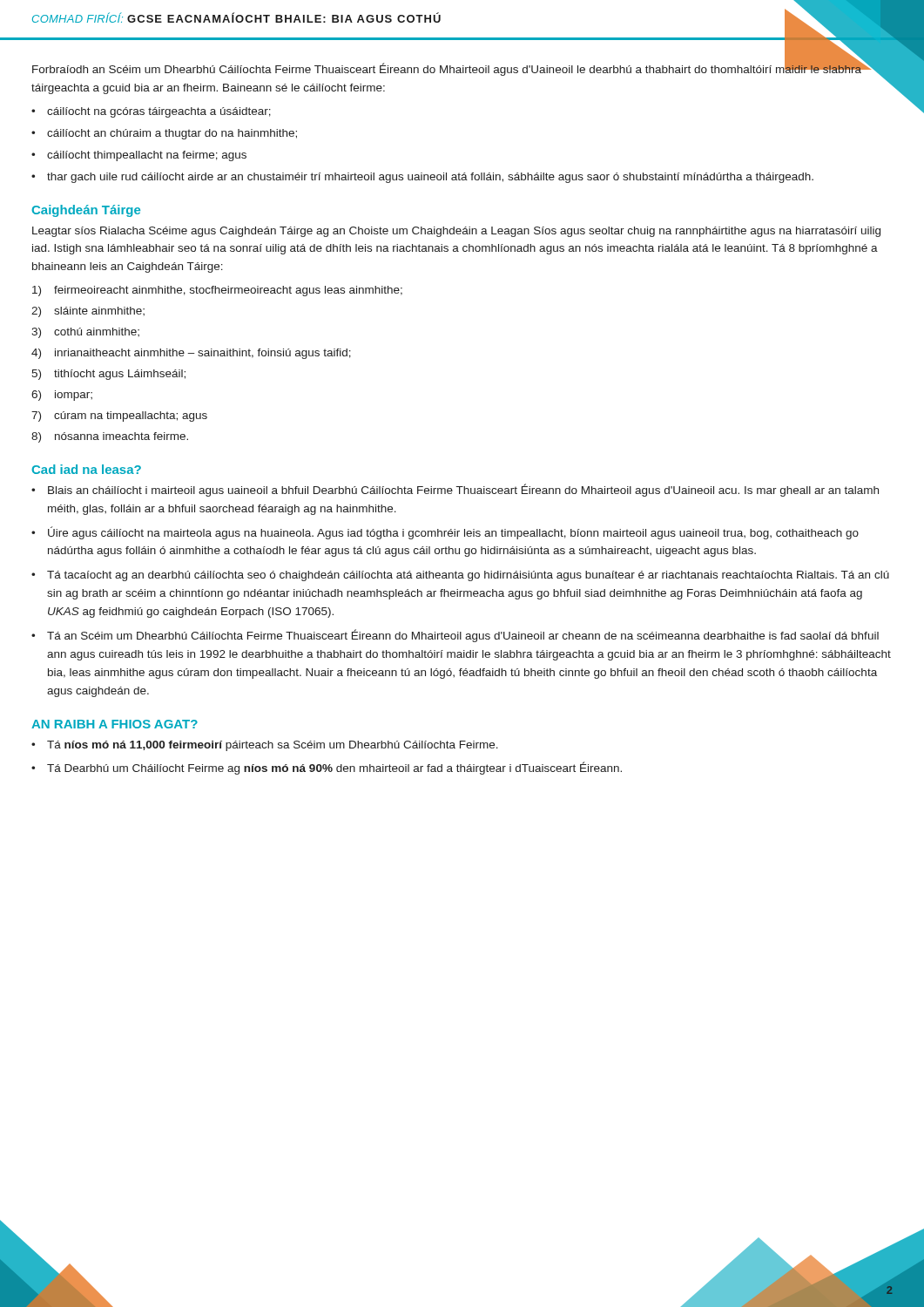Locate the region starting "AN RAIBH A FHIOS AGAT?"
The height and width of the screenshot is (1307, 924).
point(115,723)
